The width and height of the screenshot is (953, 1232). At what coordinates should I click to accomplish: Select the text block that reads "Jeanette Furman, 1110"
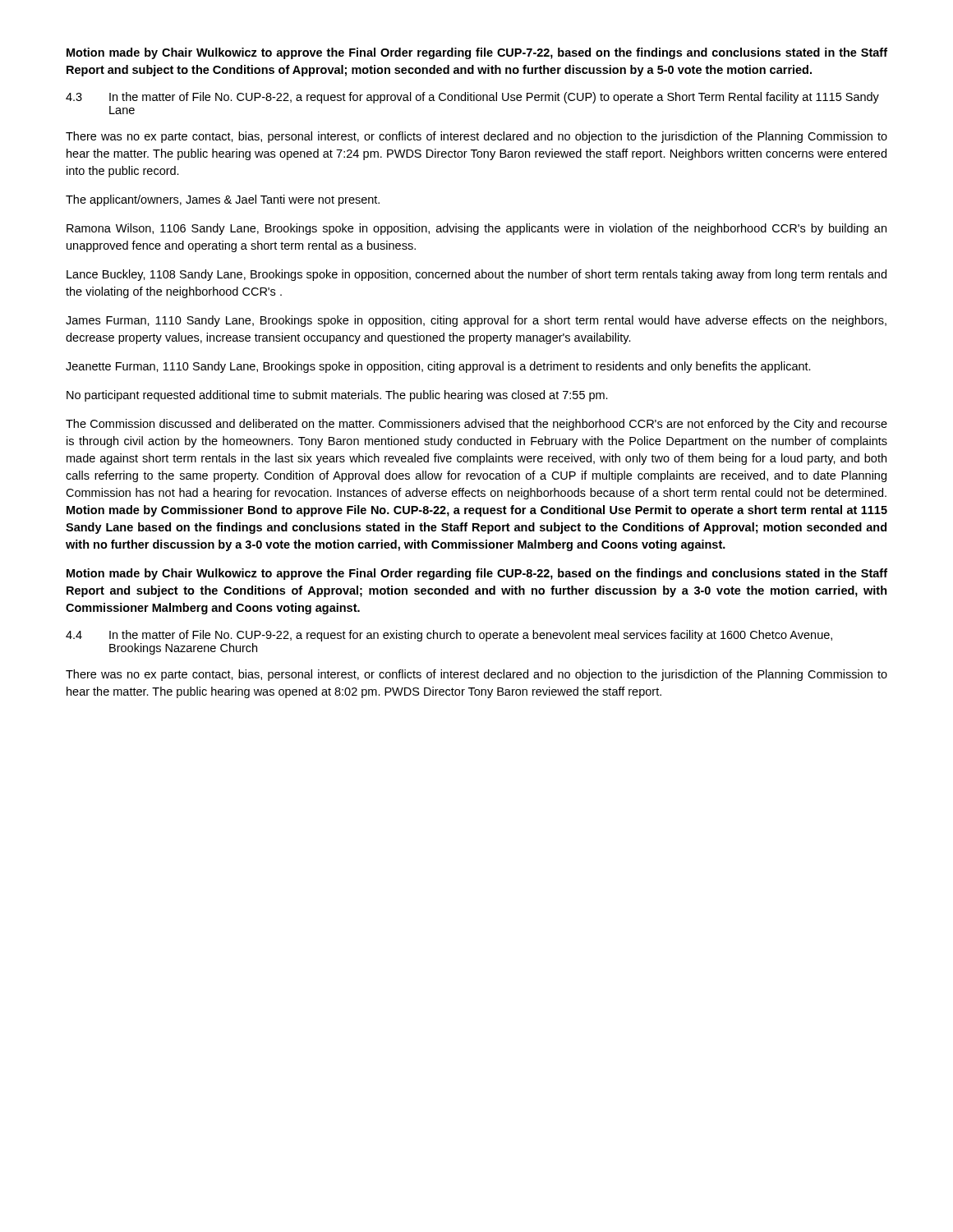[439, 366]
